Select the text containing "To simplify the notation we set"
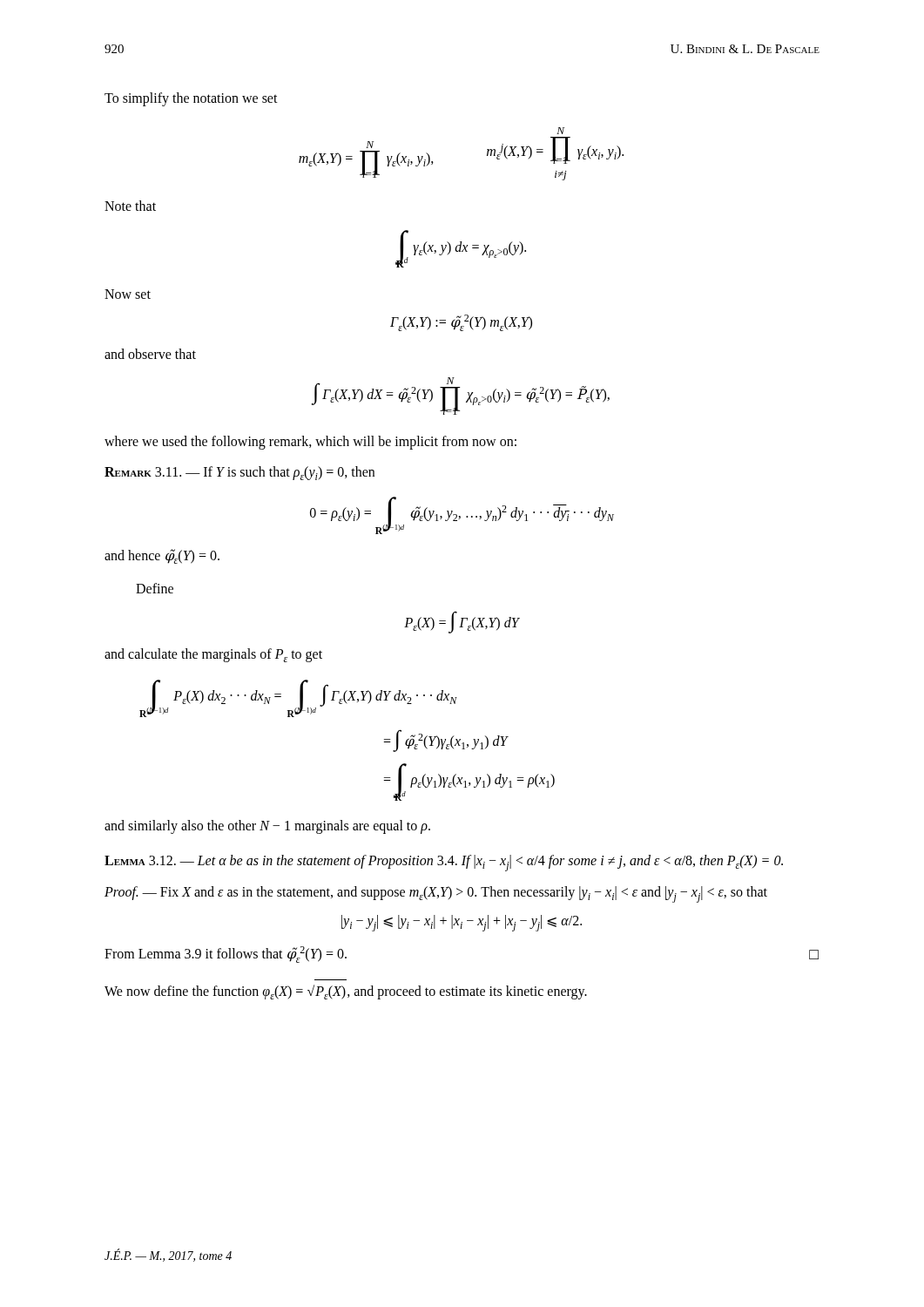The image size is (924, 1307). (x=191, y=98)
